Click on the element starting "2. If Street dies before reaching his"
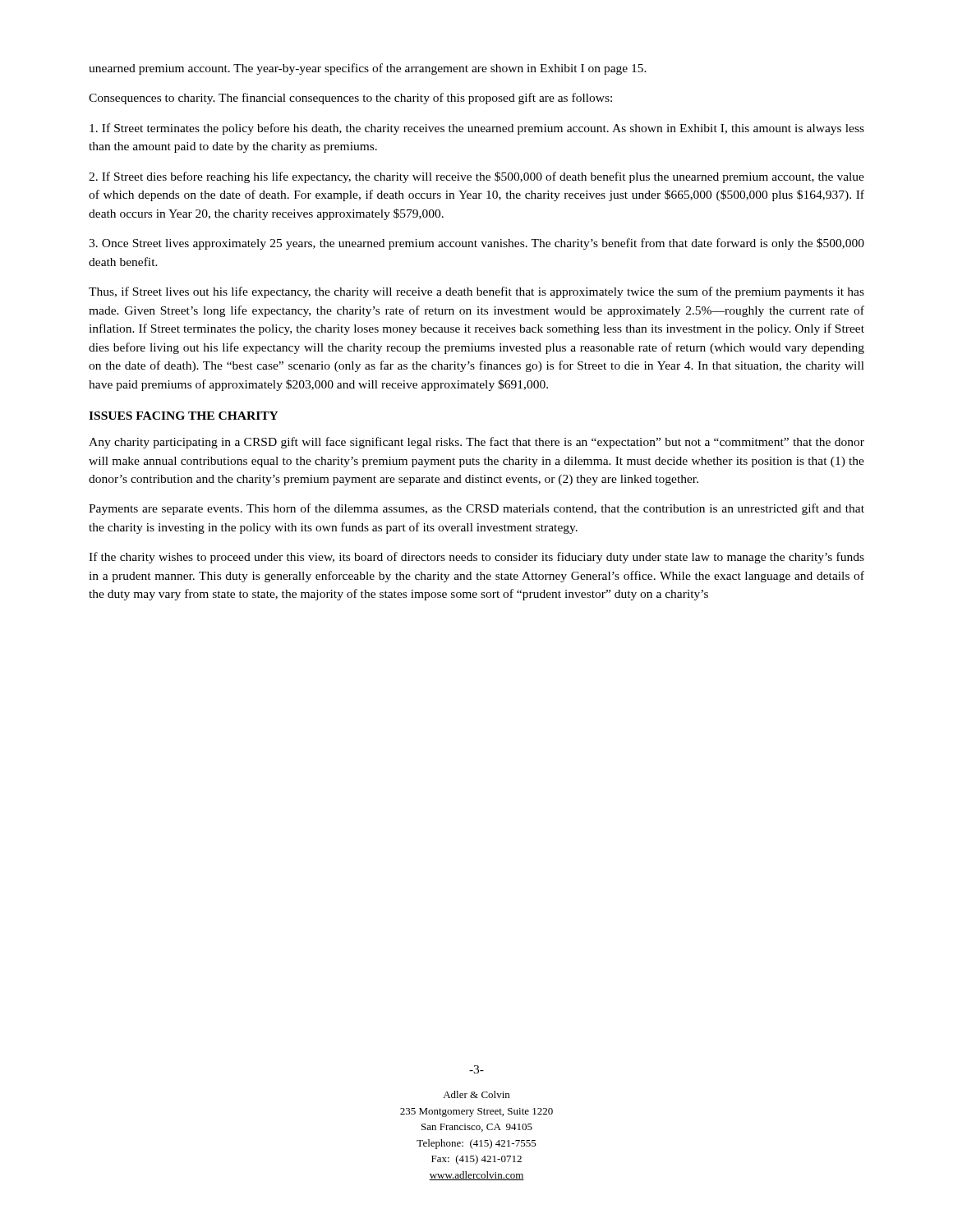953x1232 pixels. 476,194
